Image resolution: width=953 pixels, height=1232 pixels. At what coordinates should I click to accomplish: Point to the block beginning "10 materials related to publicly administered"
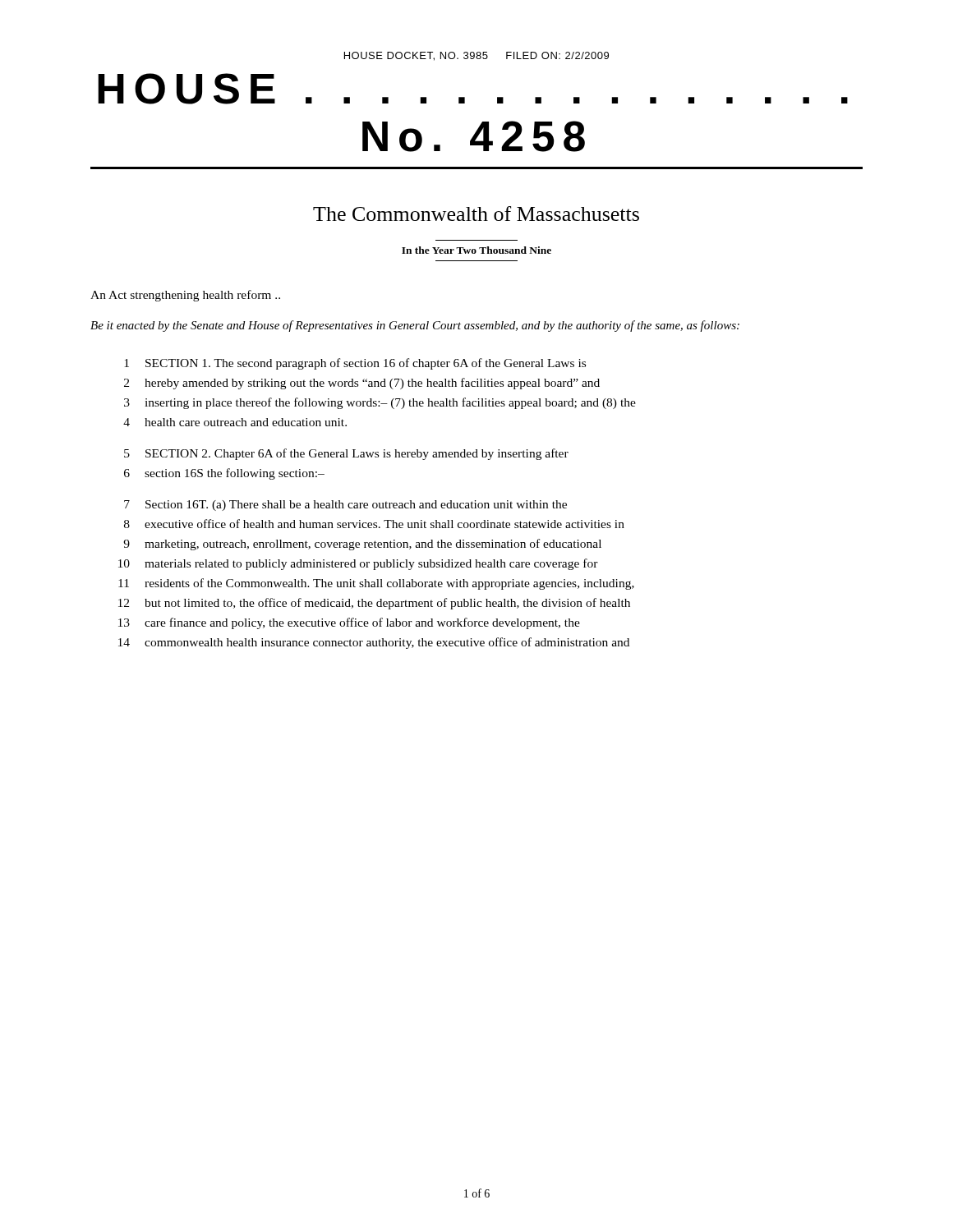(476, 564)
